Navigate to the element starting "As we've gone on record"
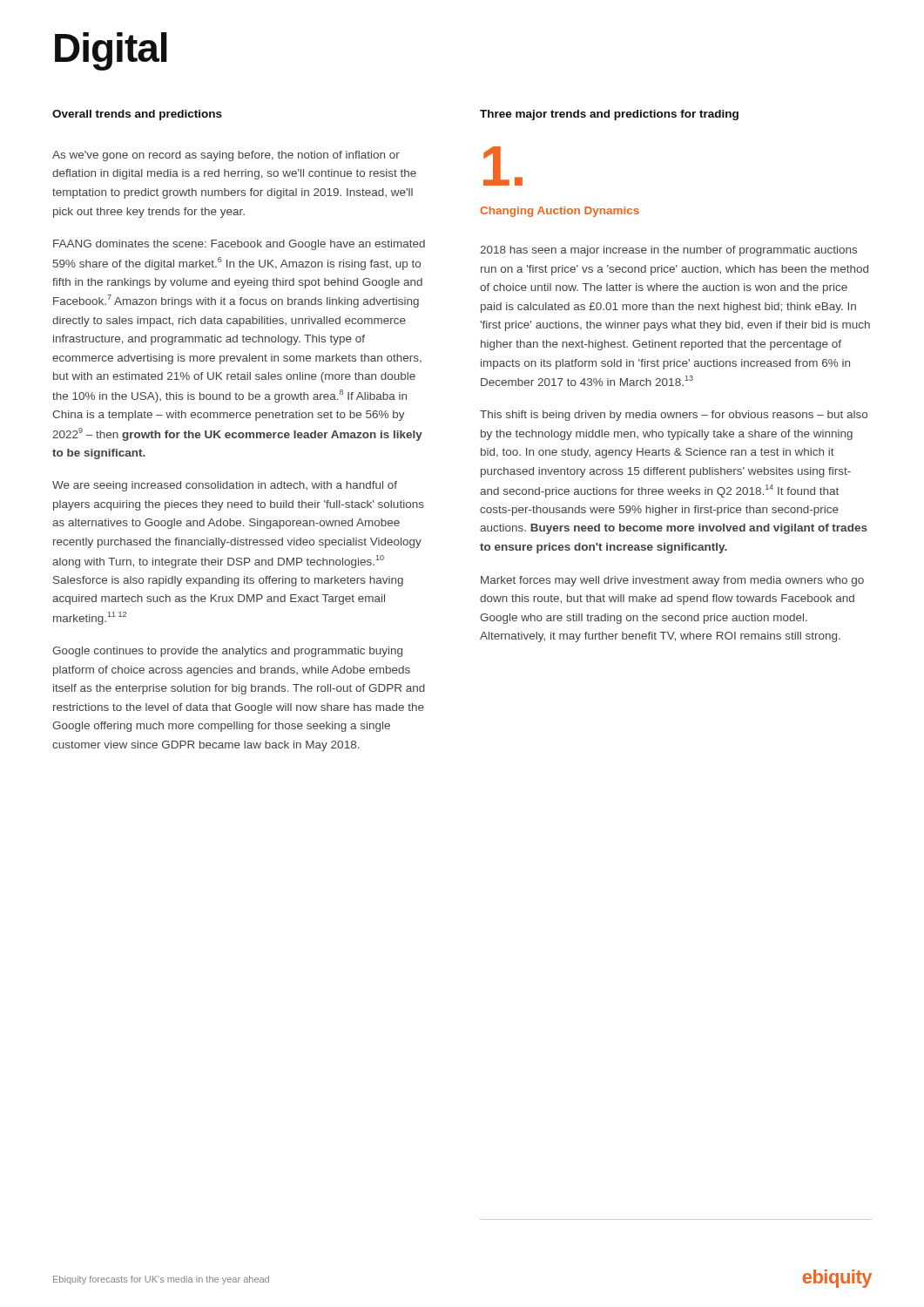Viewport: 924px width, 1307px height. click(240, 183)
